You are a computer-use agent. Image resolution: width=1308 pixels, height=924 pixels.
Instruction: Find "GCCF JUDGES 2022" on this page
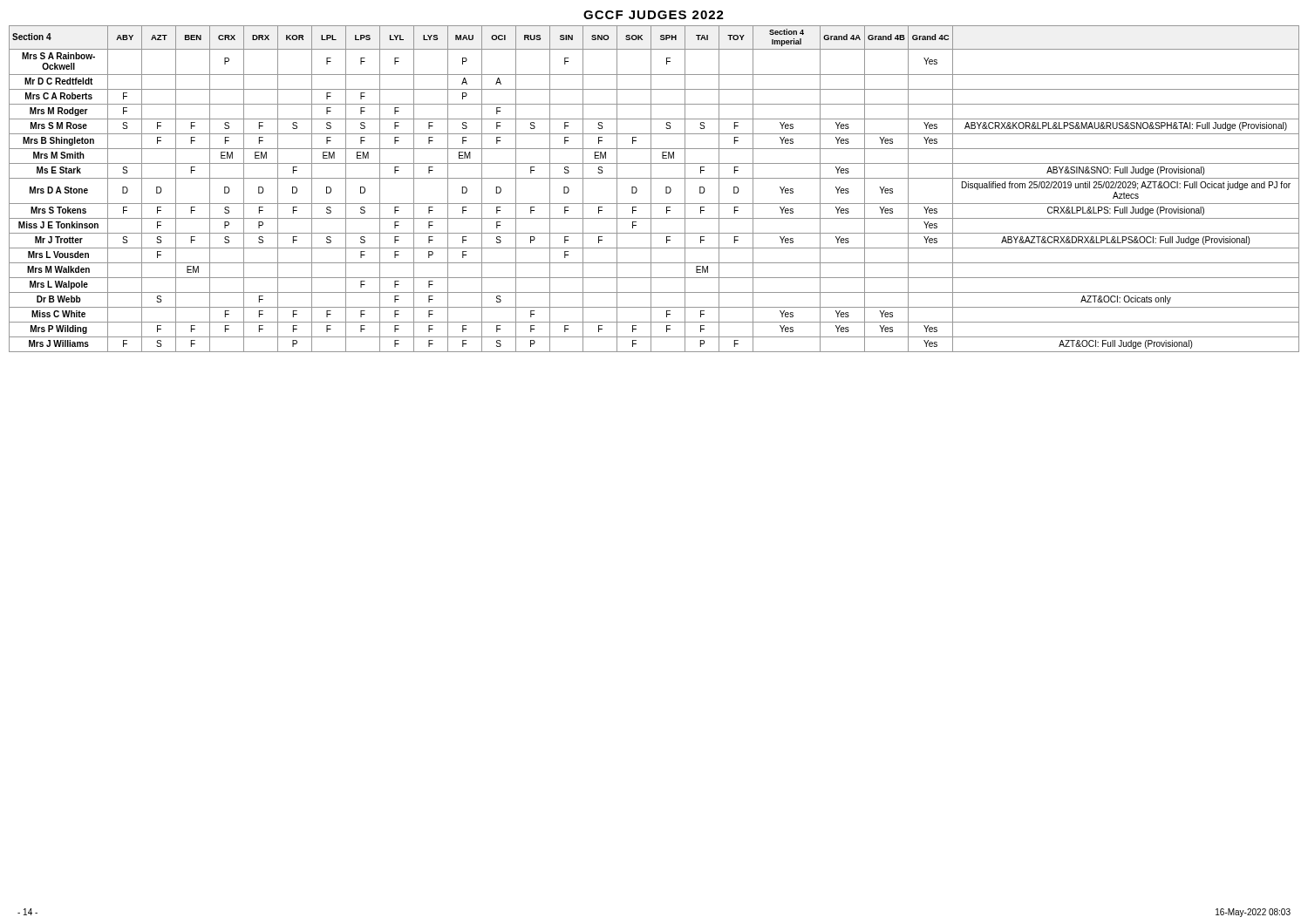click(x=654, y=14)
